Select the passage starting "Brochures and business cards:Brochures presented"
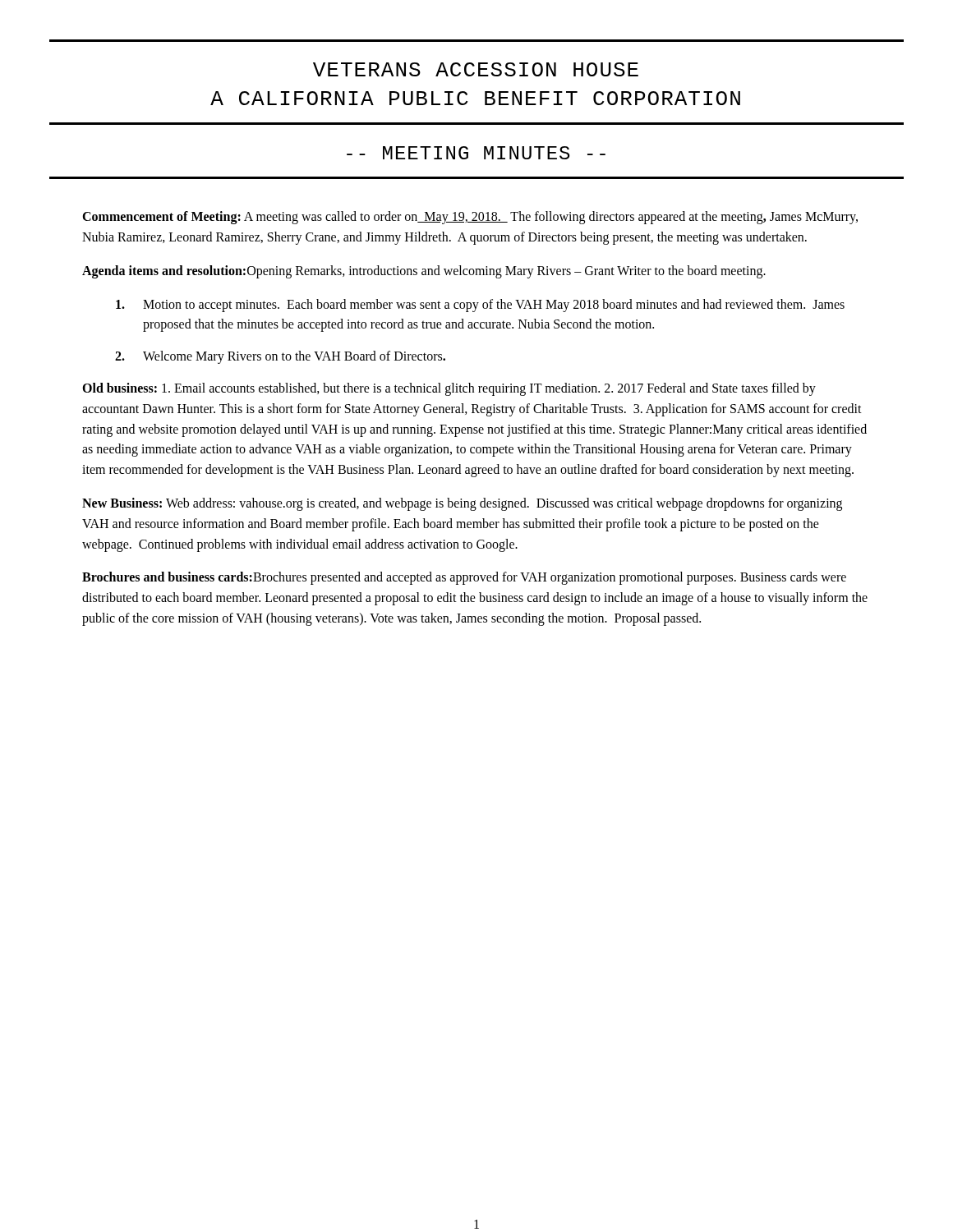Screen dimensions: 1232x953 click(476, 598)
